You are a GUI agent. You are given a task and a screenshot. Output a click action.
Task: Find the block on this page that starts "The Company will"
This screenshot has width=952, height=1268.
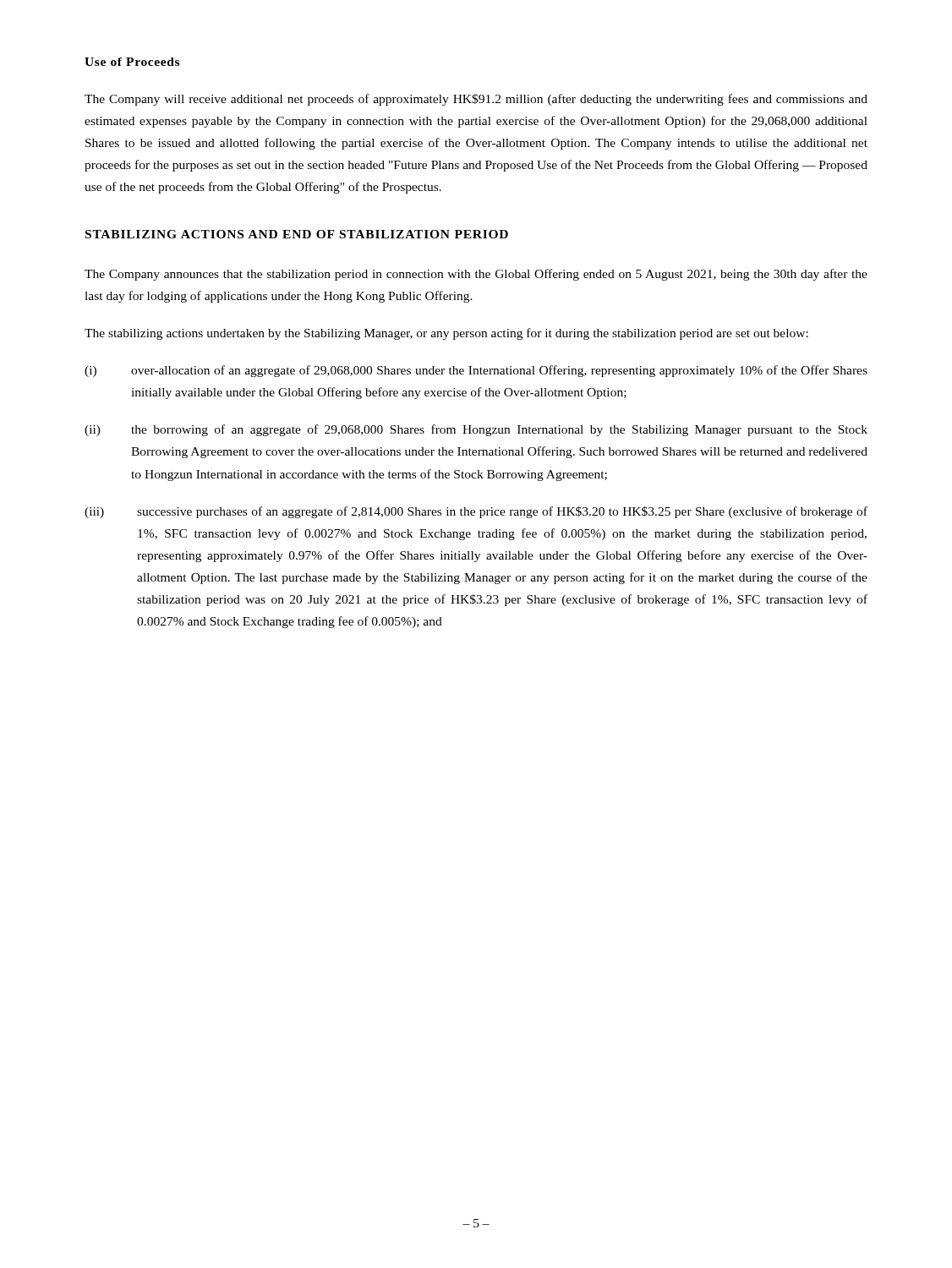(476, 142)
